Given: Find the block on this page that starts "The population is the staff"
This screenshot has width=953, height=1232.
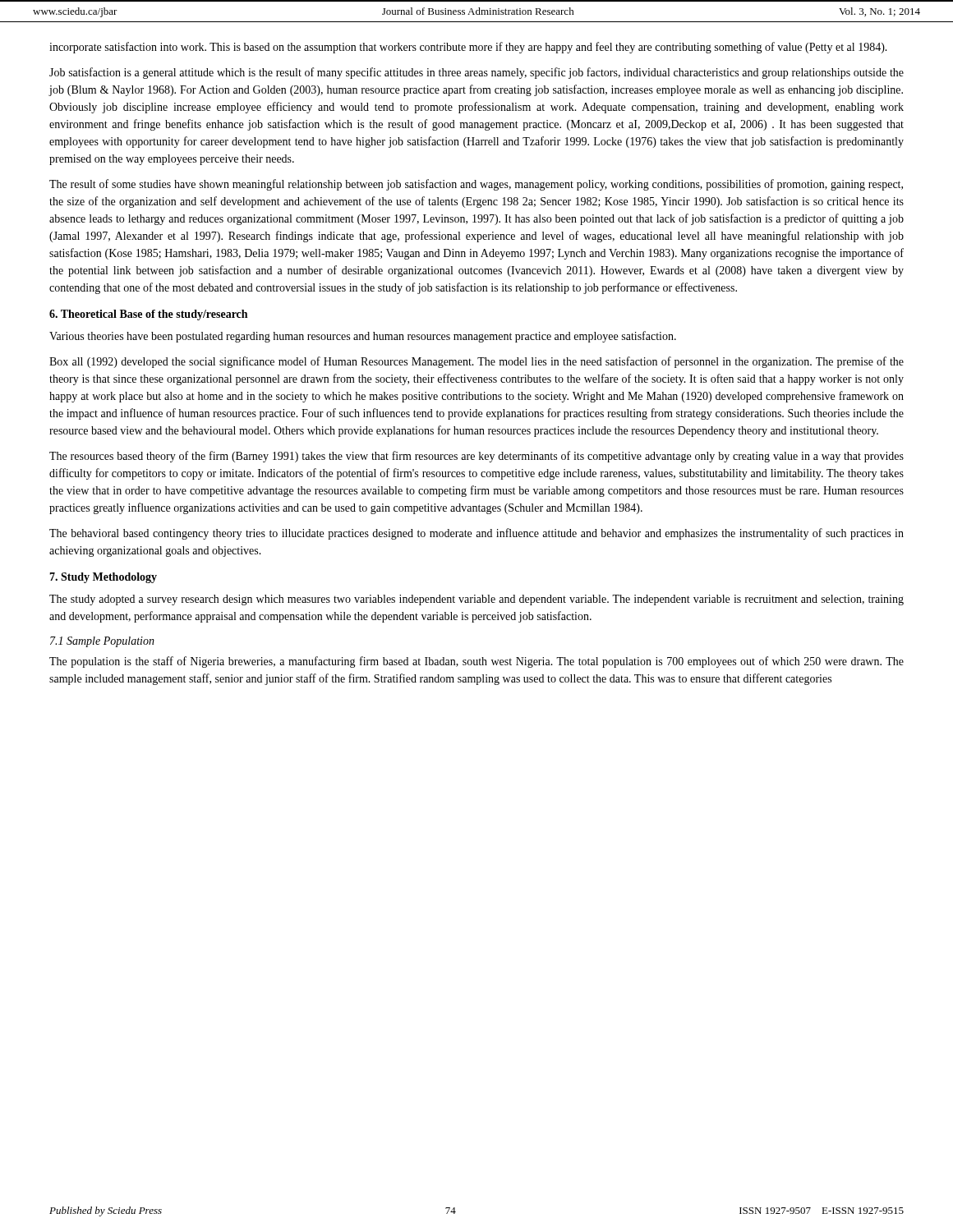Looking at the screenshot, I should [x=476, y=670].
